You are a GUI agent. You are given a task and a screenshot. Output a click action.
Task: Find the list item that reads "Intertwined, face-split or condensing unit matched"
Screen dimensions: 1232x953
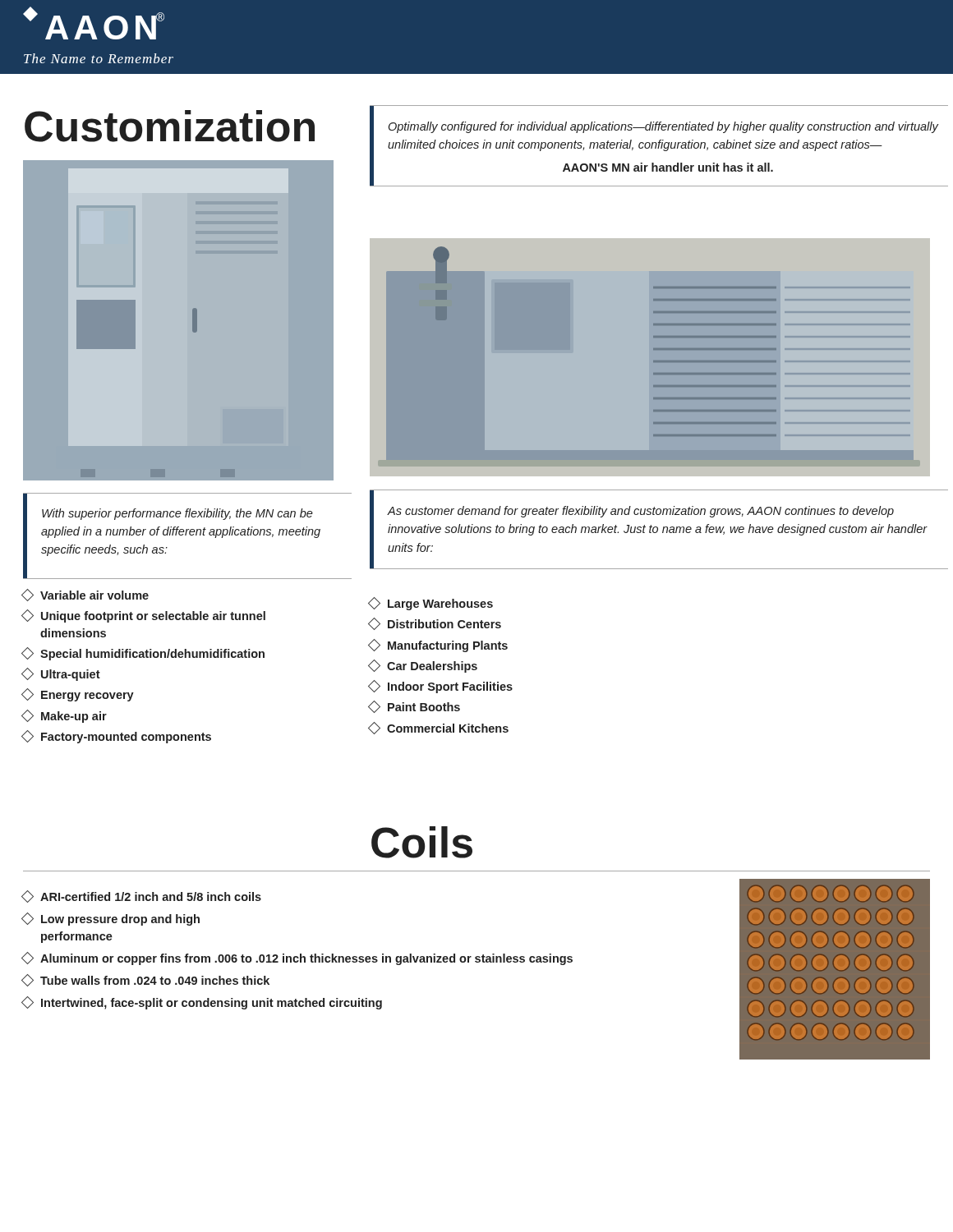(203, 1003)
